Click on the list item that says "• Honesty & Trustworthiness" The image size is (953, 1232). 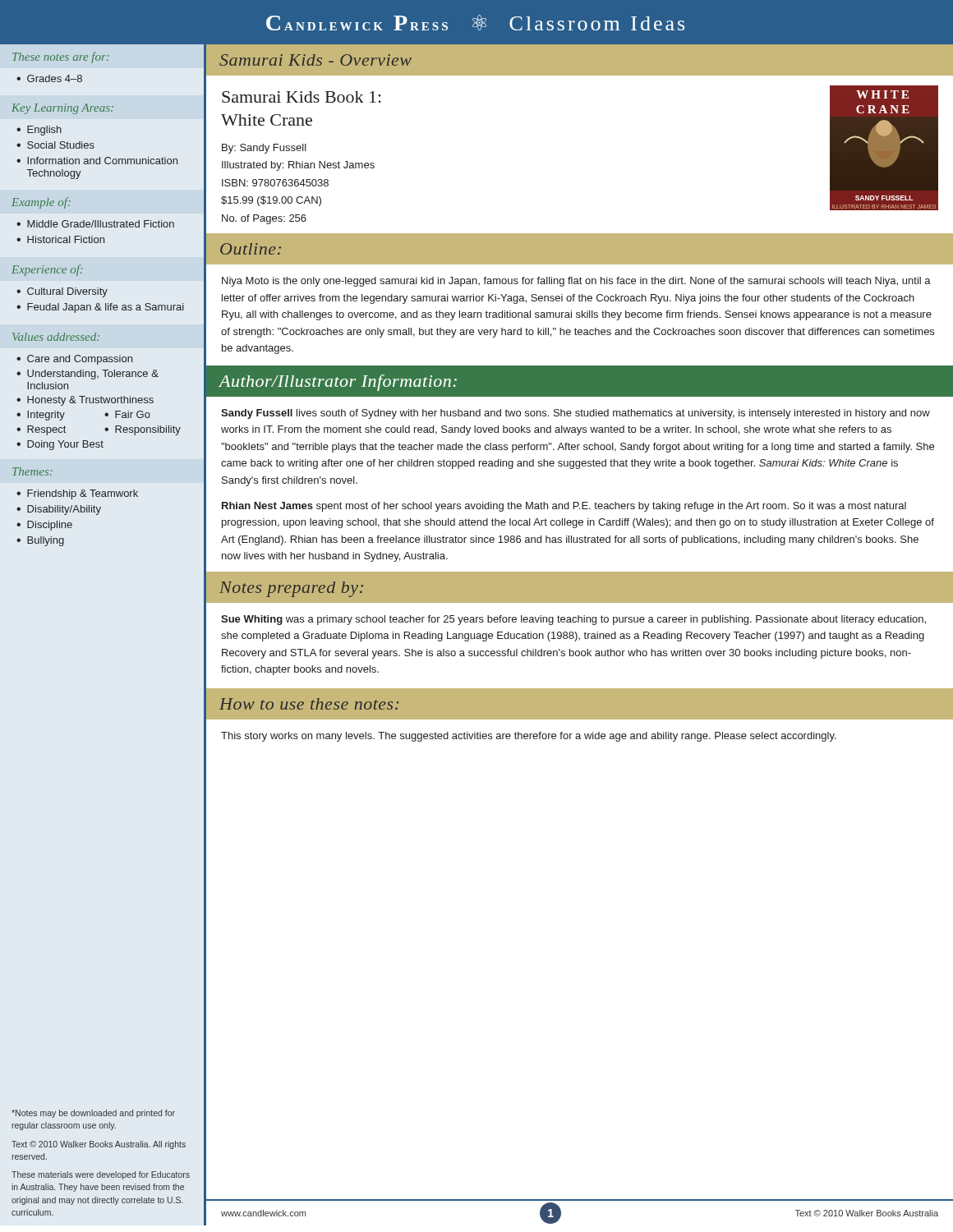[x=85, y=400]
